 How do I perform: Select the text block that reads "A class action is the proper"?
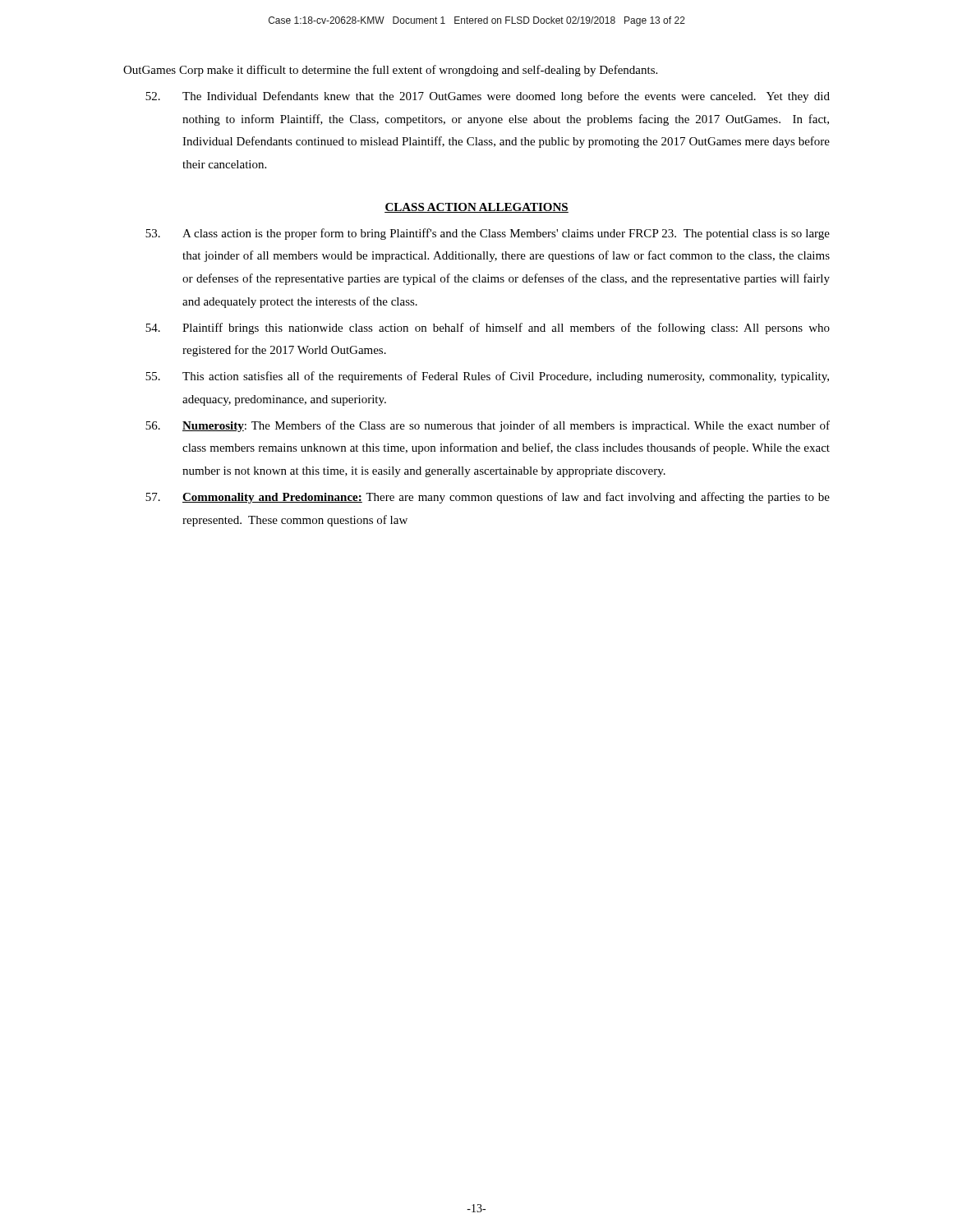(x=476, y=268)
